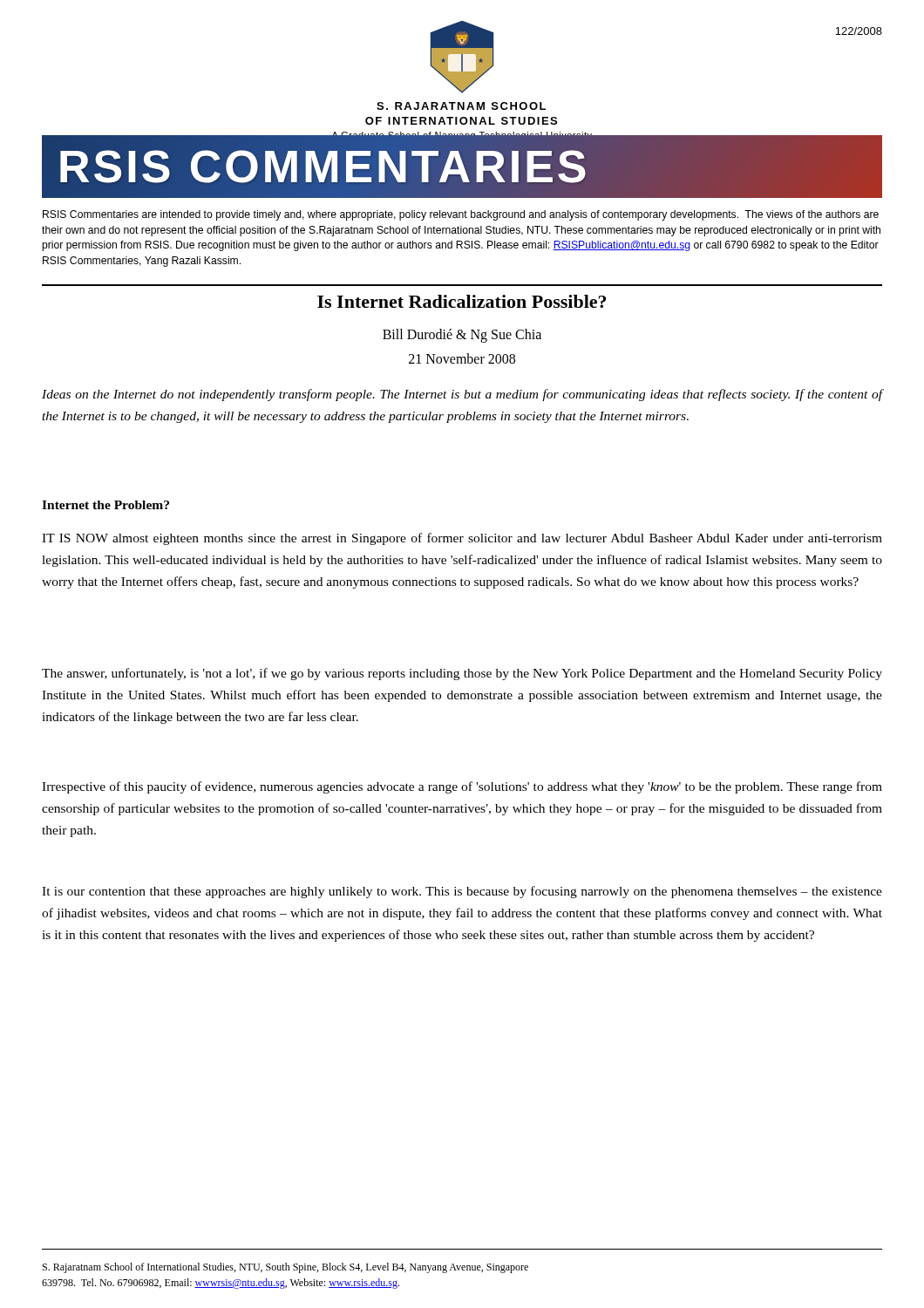This screenshot has width=924, height=1308.
Task: Click on the logo
Action: pyautogui.click(x=462, y=79)
